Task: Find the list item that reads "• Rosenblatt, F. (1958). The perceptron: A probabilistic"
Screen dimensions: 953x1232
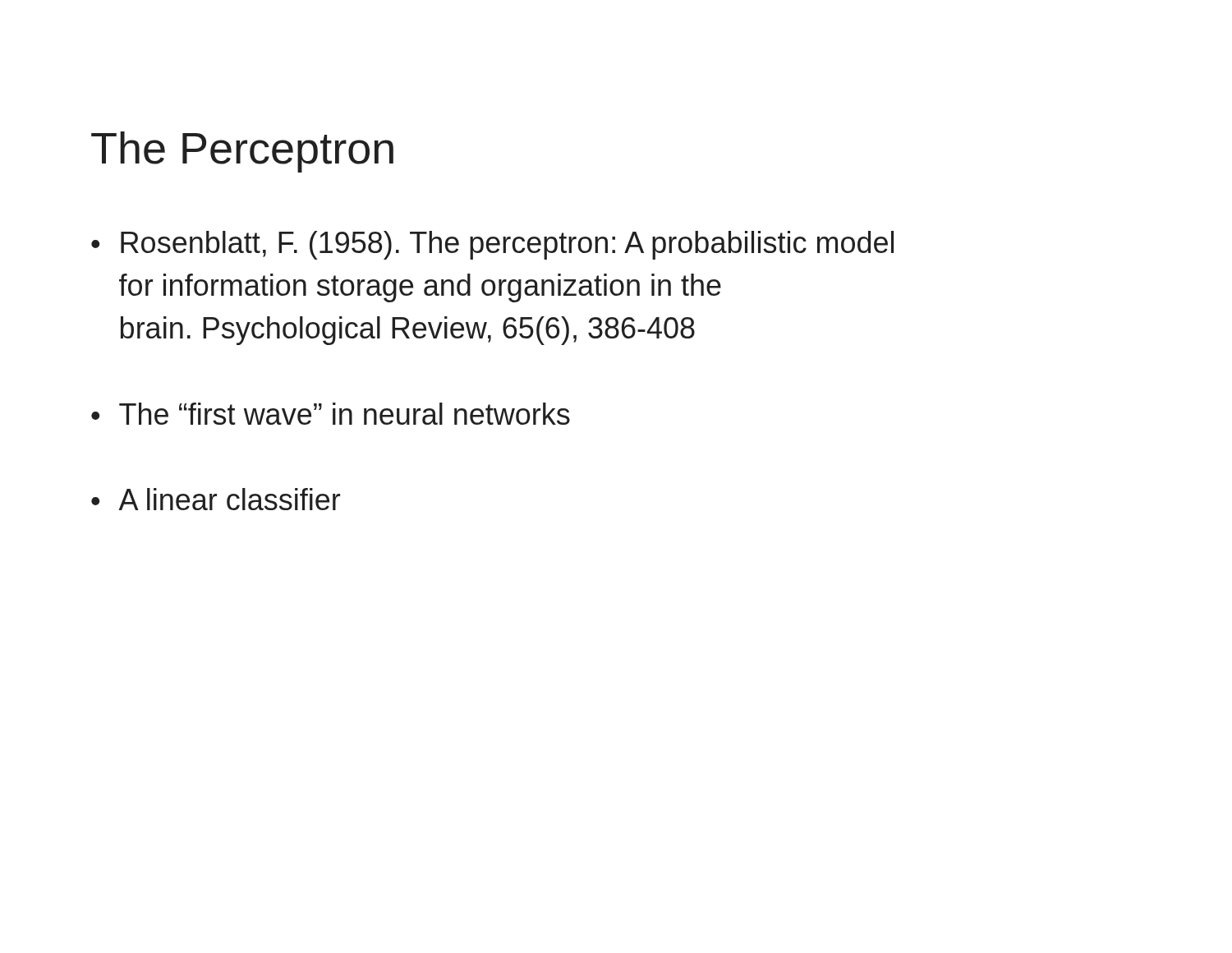Action: (x=493, y=286)
